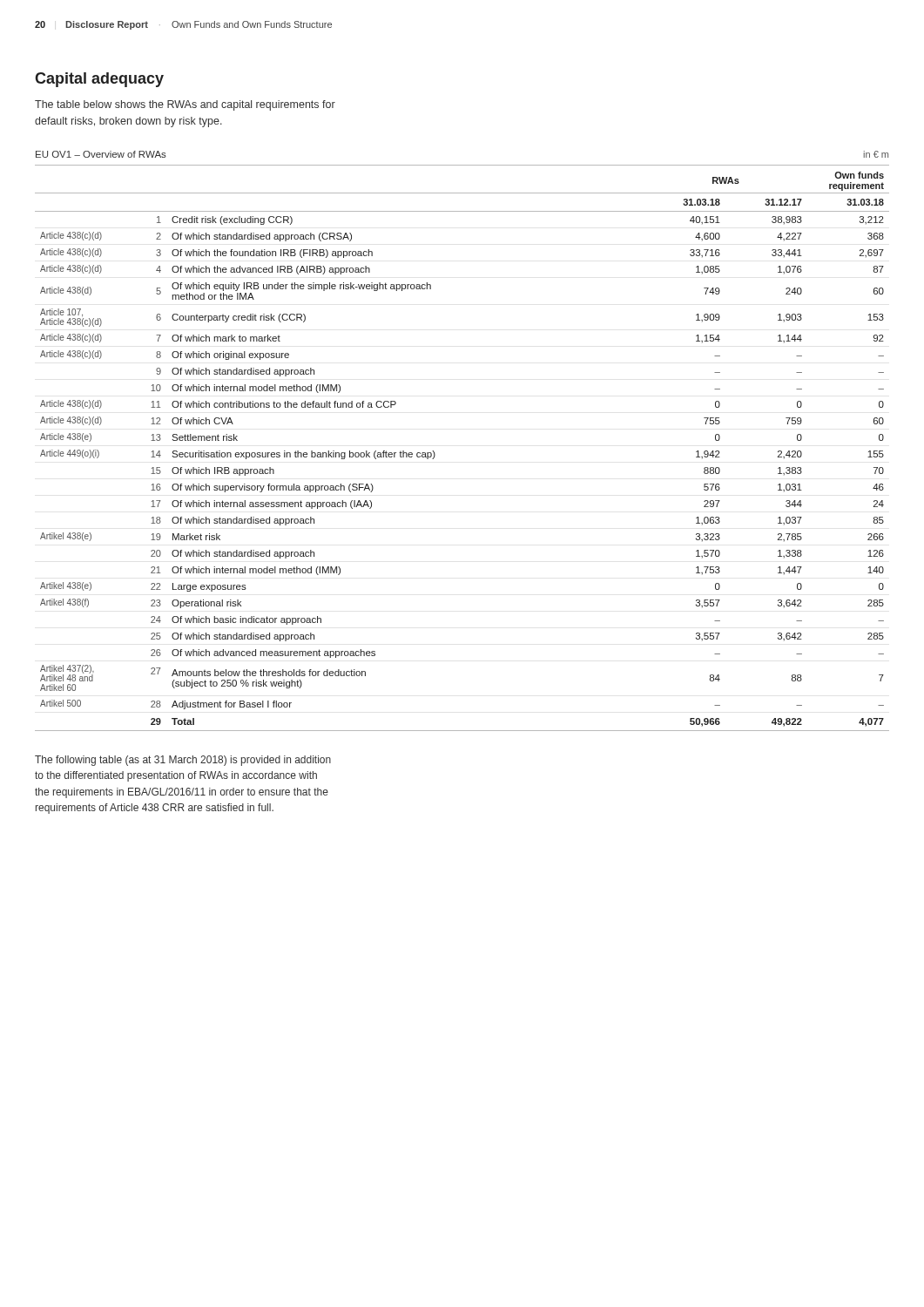Click on the text starting "Capital adequacy"
The width and height of the screenshot is (924, 1307).
99,78
